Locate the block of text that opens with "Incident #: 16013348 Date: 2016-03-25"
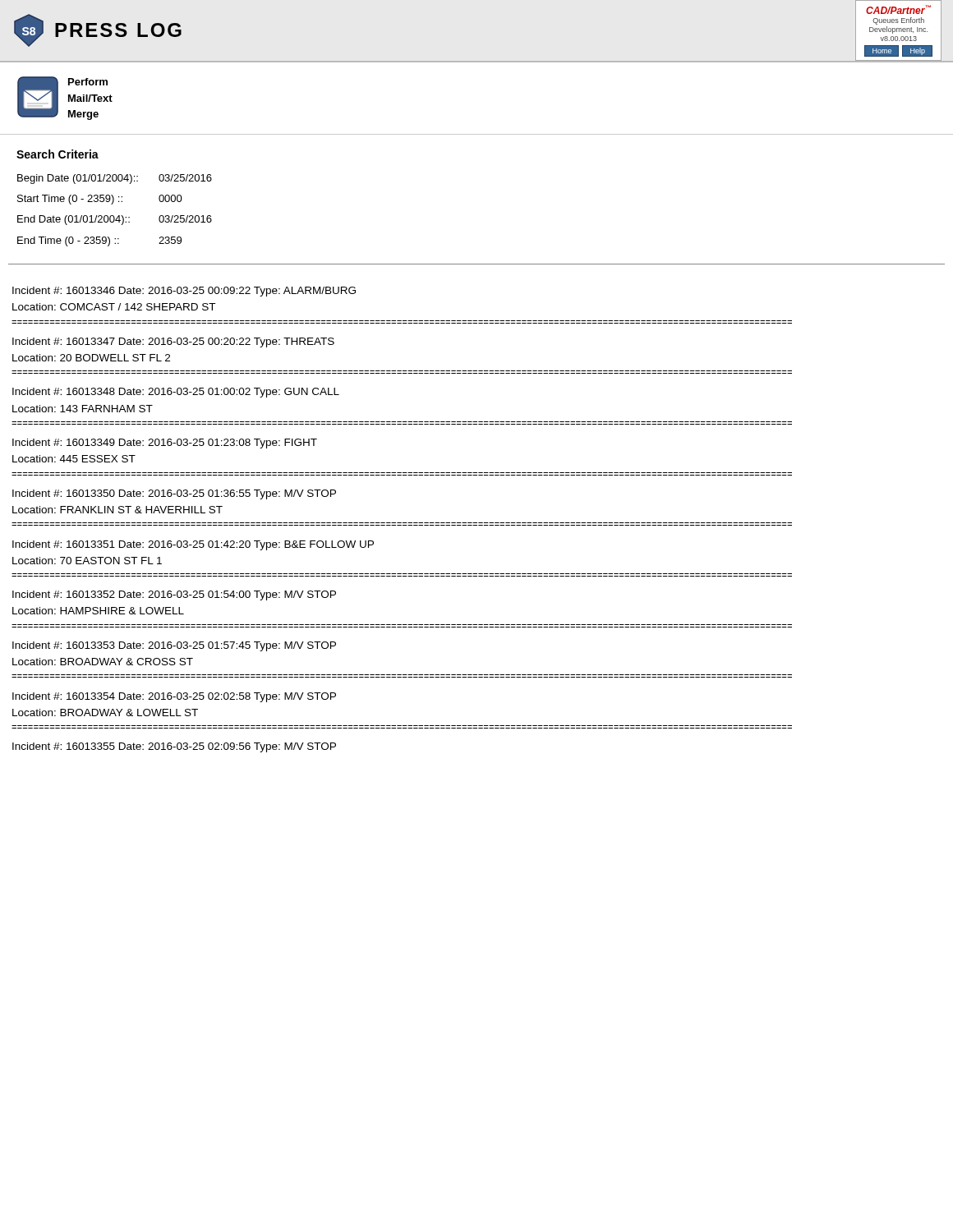 [x=176, y=393]
